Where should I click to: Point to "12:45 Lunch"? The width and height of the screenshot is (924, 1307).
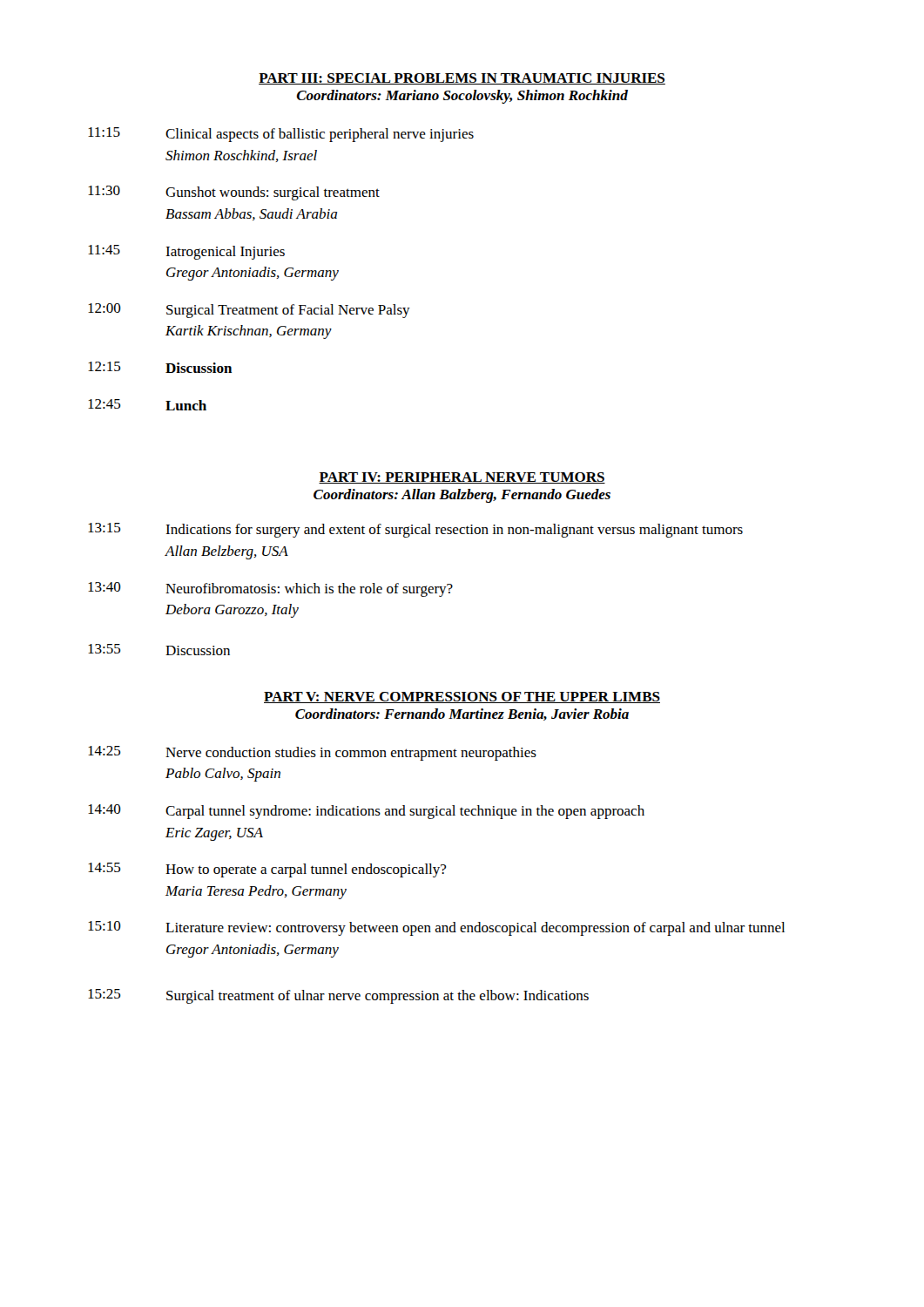pyautogui.click(x=104, y=403)
